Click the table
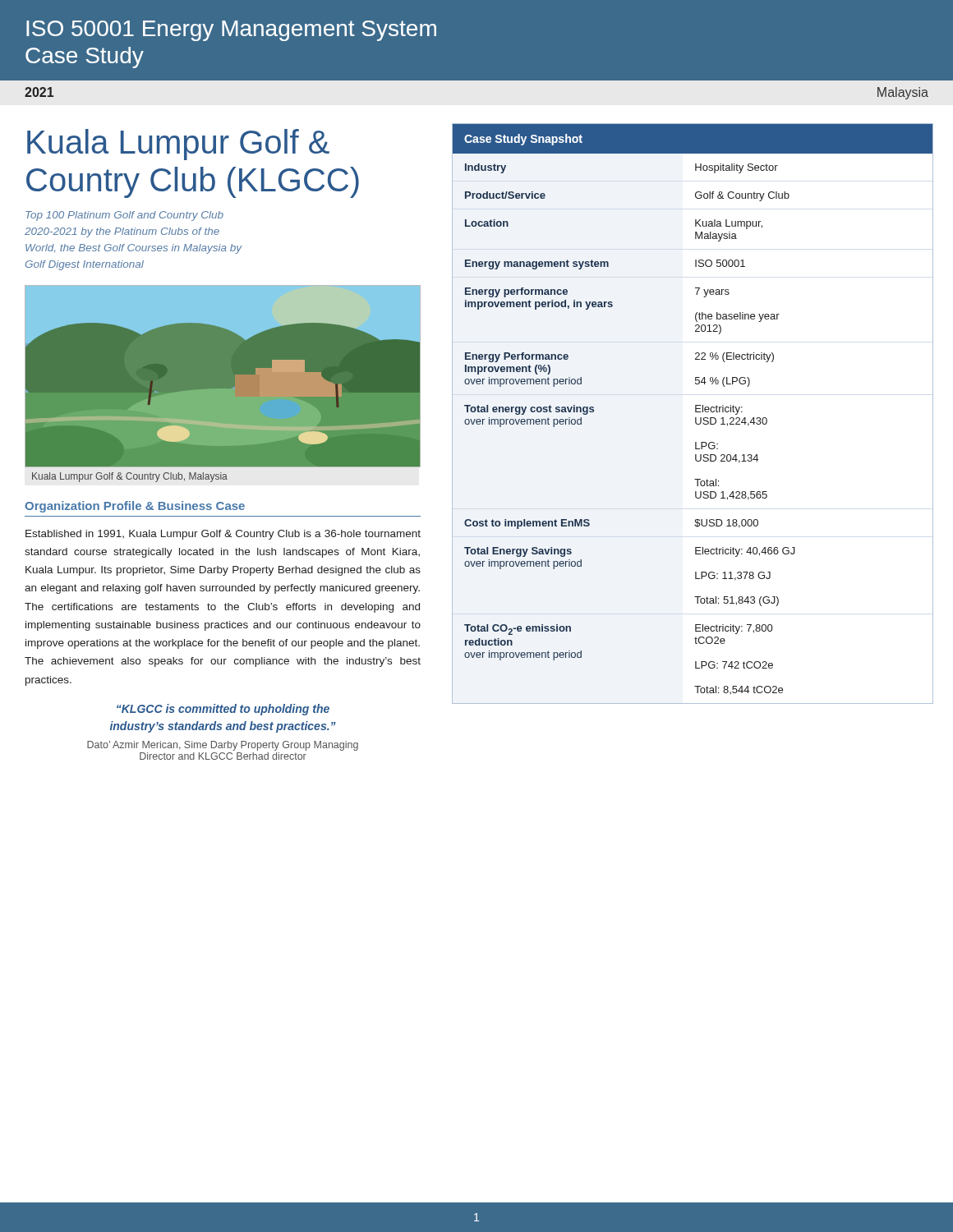953x1232 pixels. [693, 413]
